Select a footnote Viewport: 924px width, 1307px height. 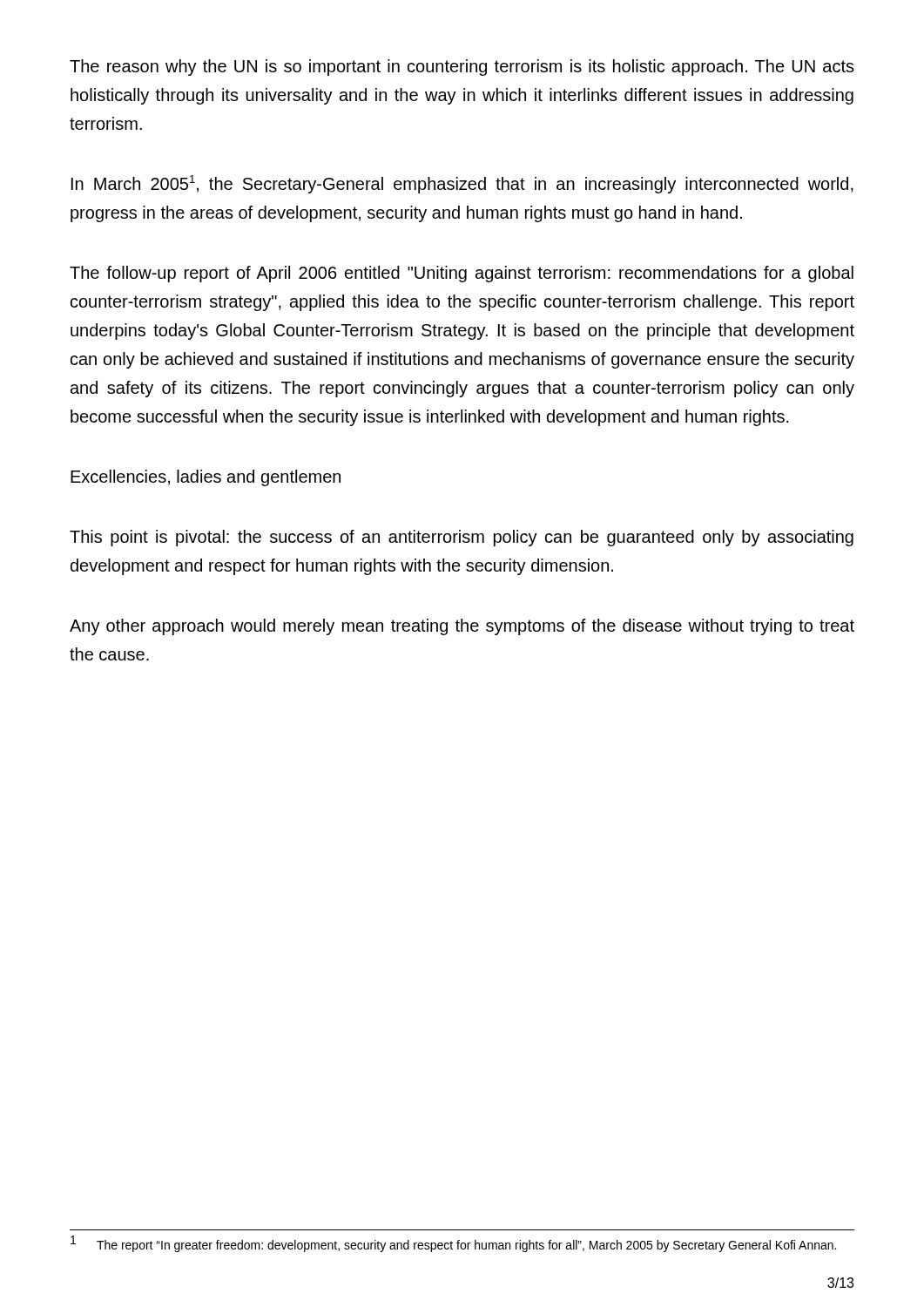coord(453,1245)
